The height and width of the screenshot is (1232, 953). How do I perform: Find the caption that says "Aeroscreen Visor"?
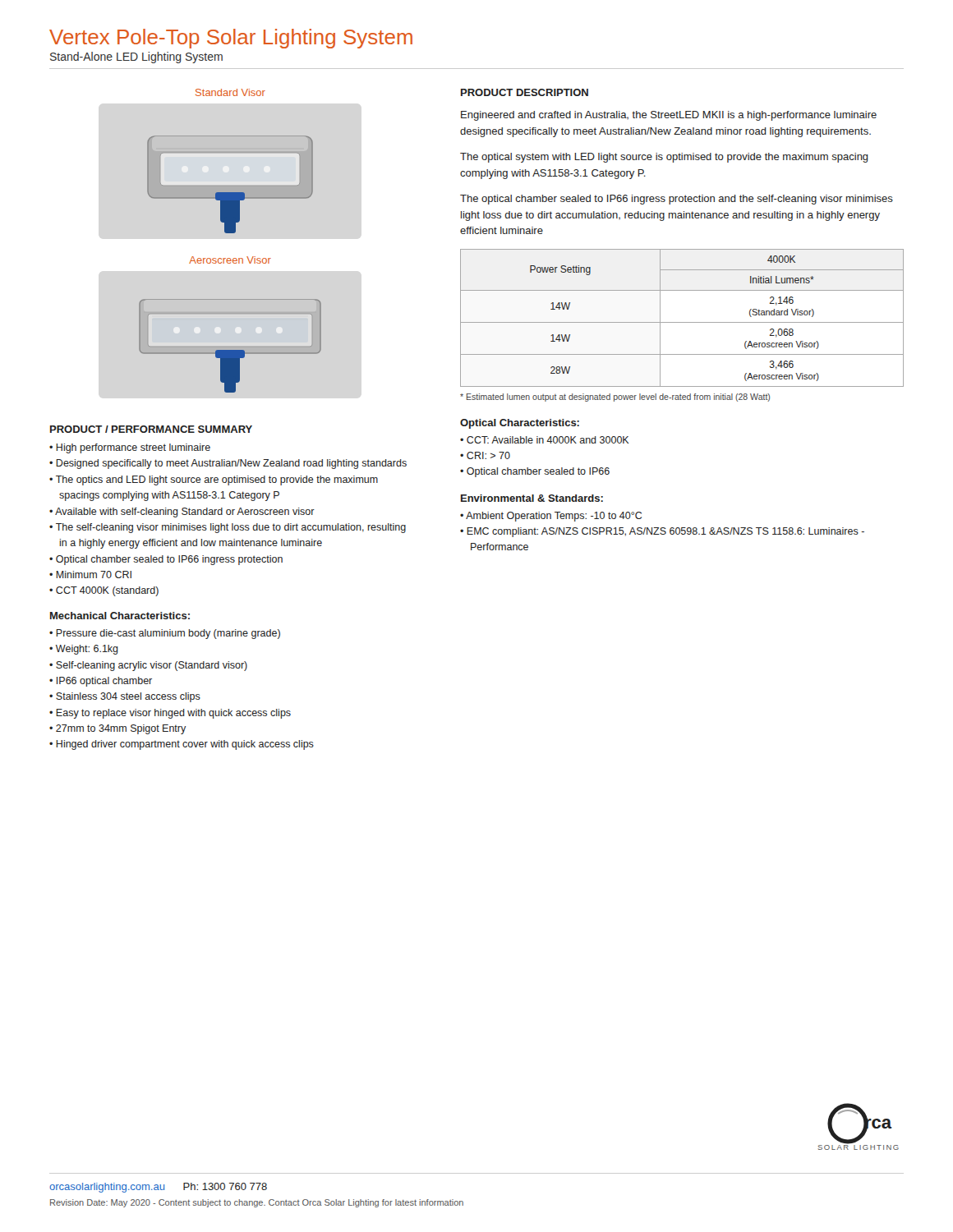coord(230,260)
